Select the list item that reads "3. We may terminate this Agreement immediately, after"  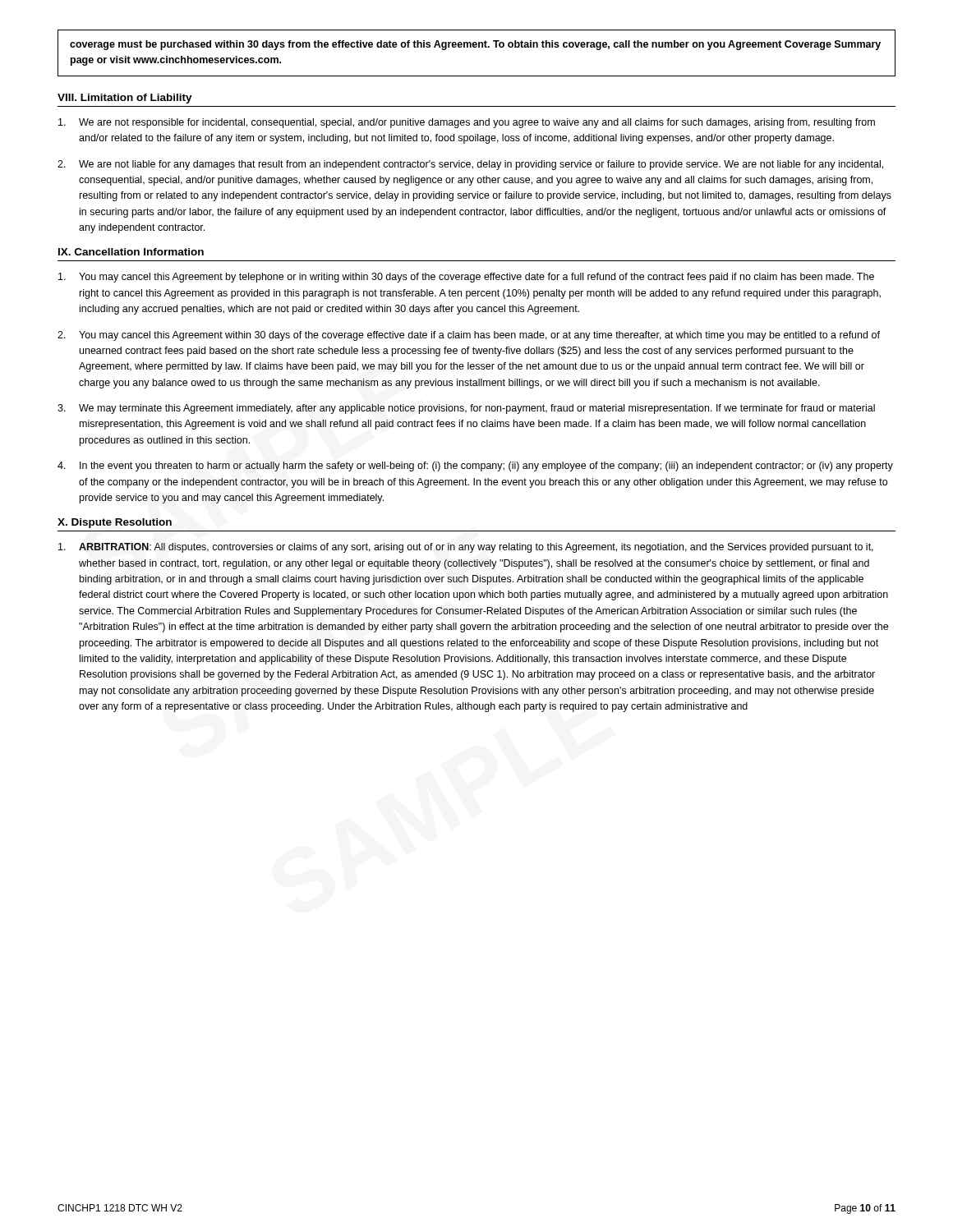tap(476, 425)
